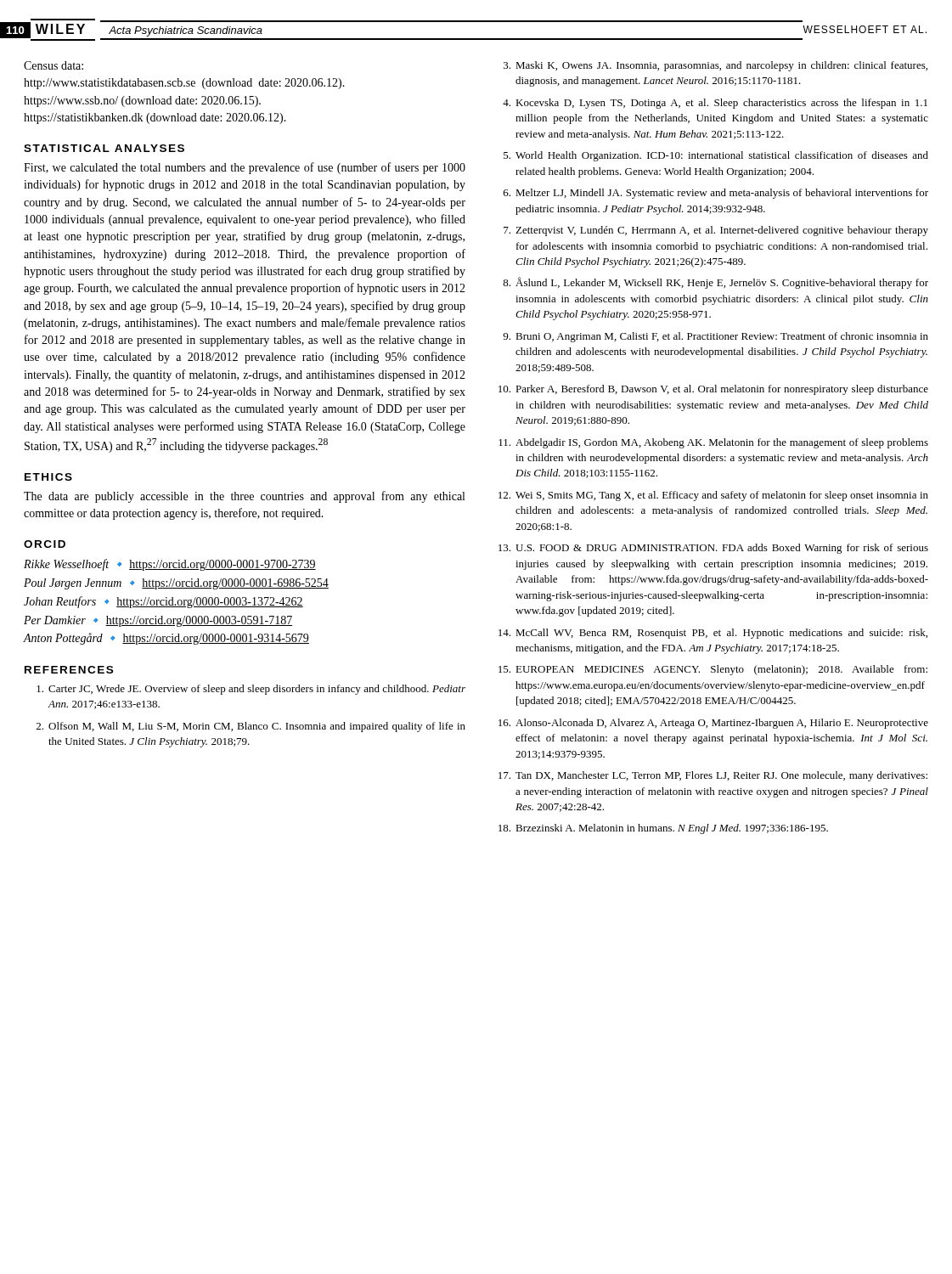Viewport: 952px width, 1274px height.
Task: Navigate to the element starting "13. U.S. FOOD & DRUG ADMINISTRATION. FDA adds"
Action: [x=710, y=580]
